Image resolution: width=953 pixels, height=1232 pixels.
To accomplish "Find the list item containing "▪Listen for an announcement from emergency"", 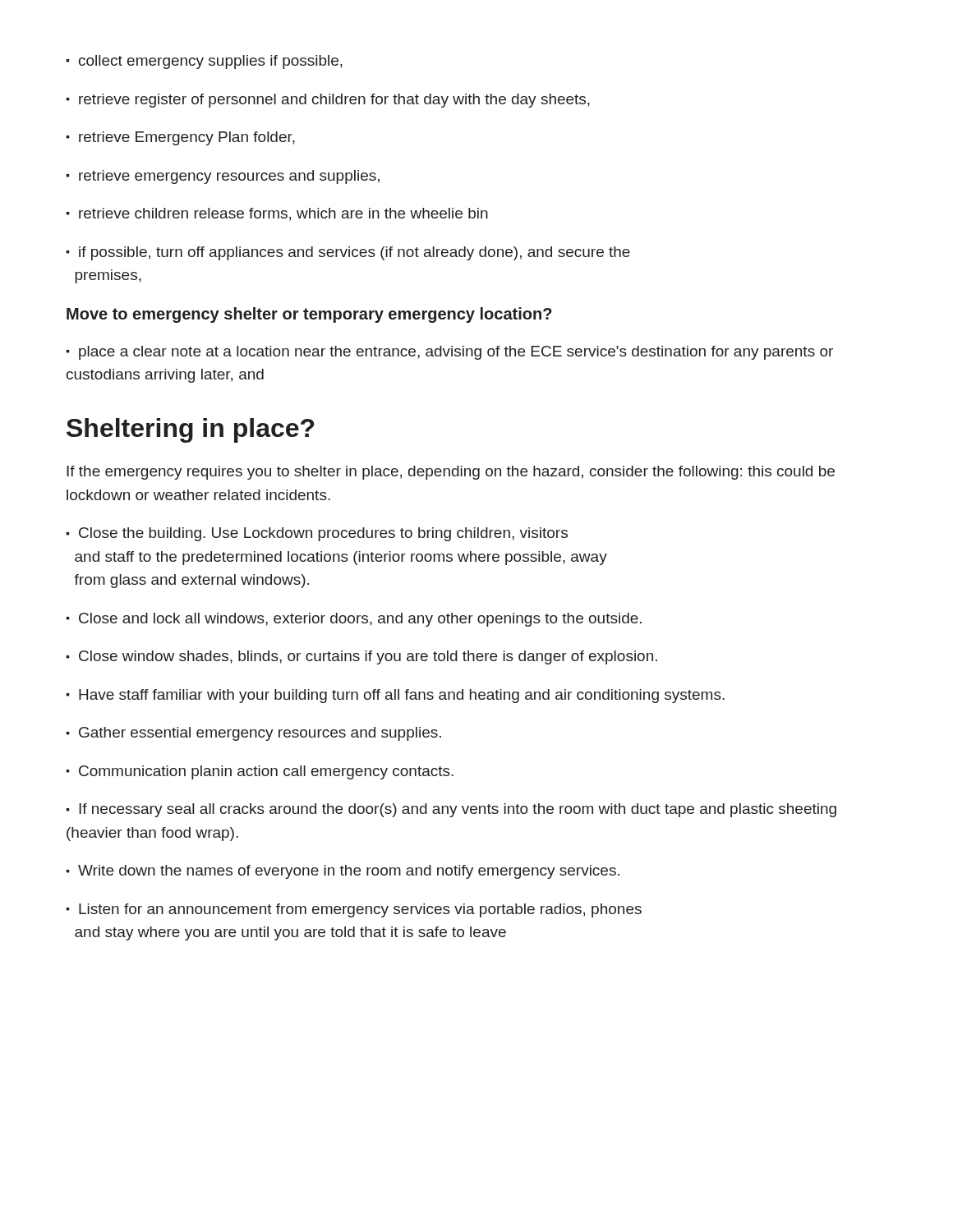I will pyautogui.click(x=354, y=920).
